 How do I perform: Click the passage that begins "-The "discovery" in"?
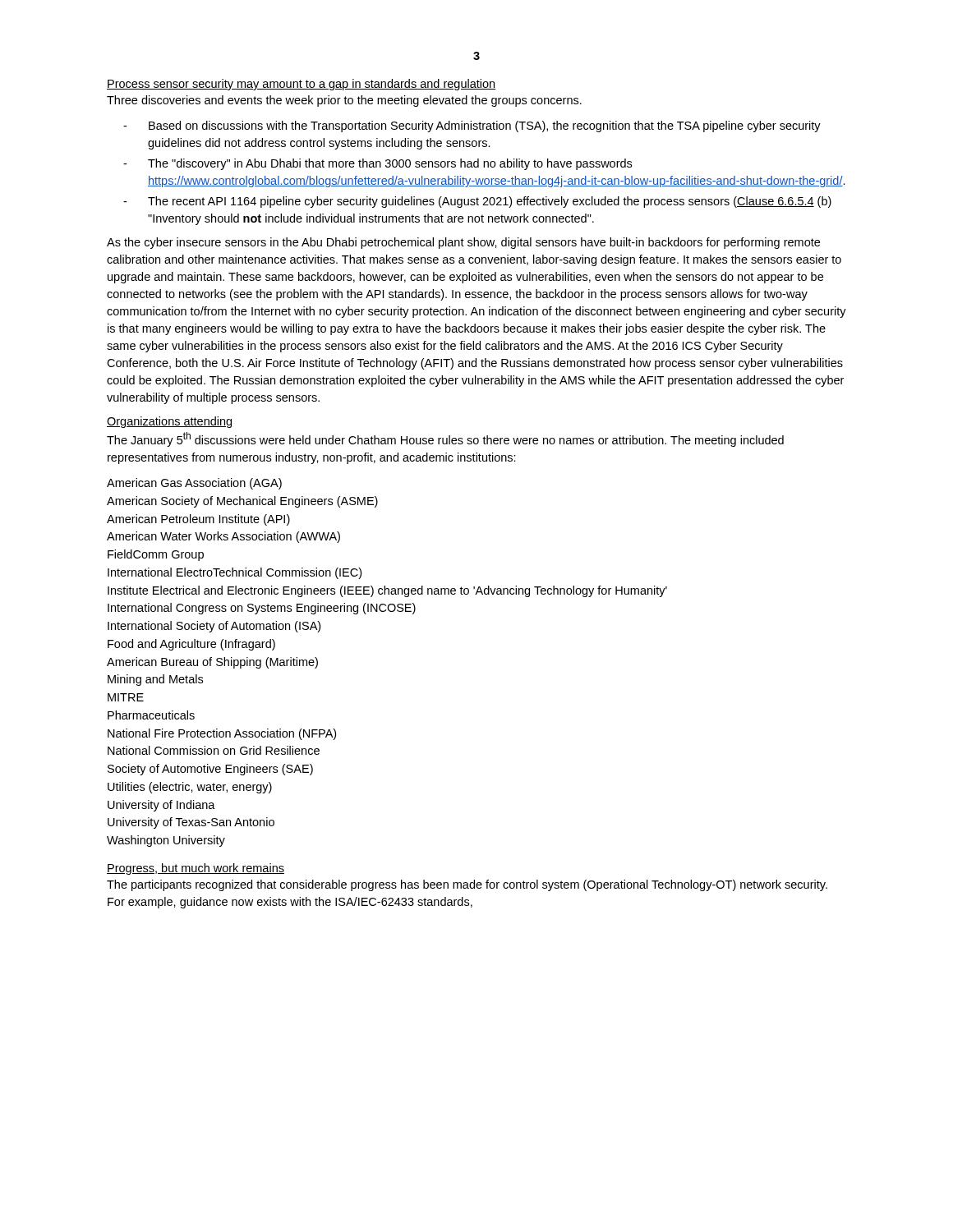point(485,171)
